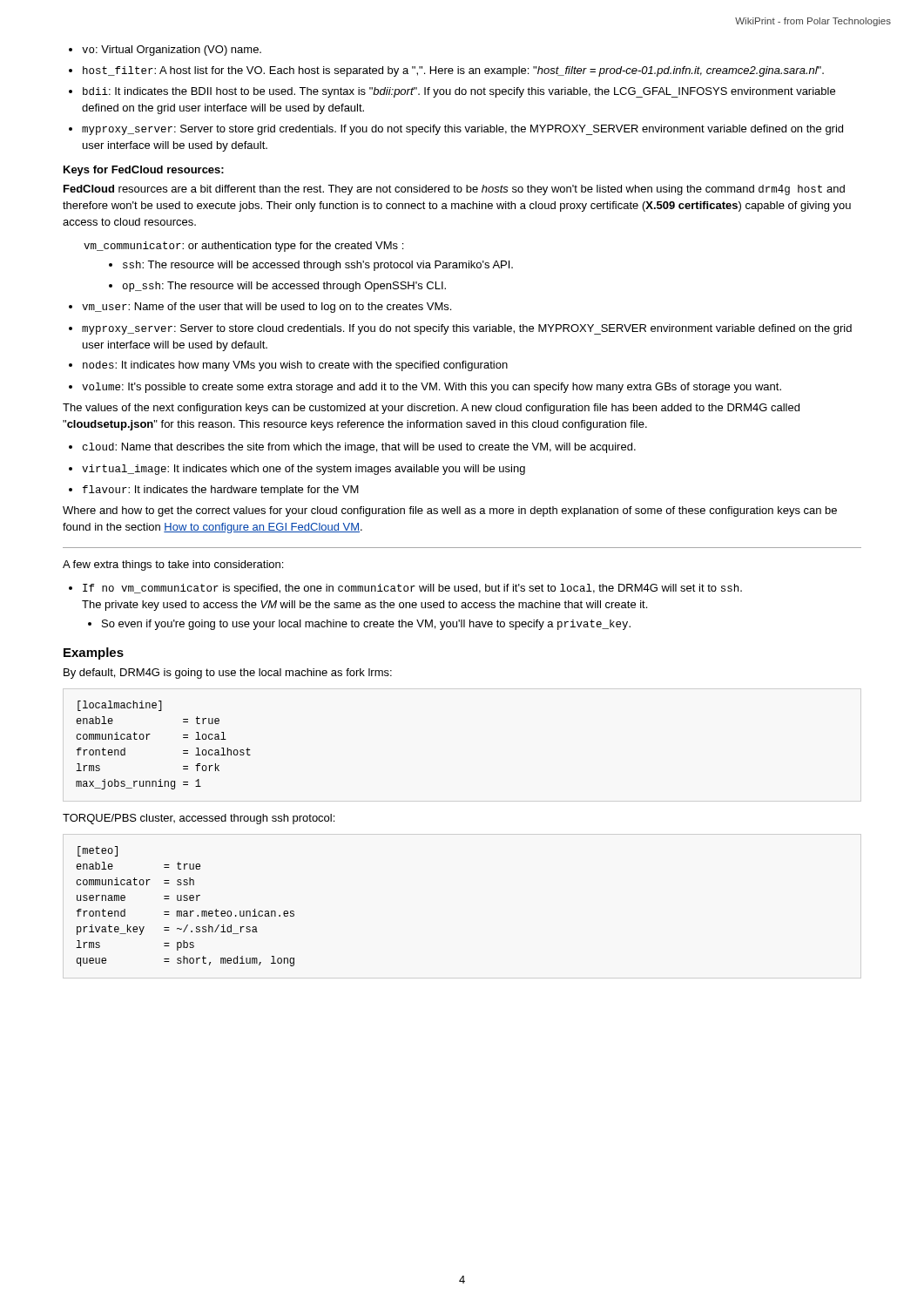Screen dimensions: 1307x924
Task: Find the block on this page that starts "The values of the next"
Action: [432, 415]
